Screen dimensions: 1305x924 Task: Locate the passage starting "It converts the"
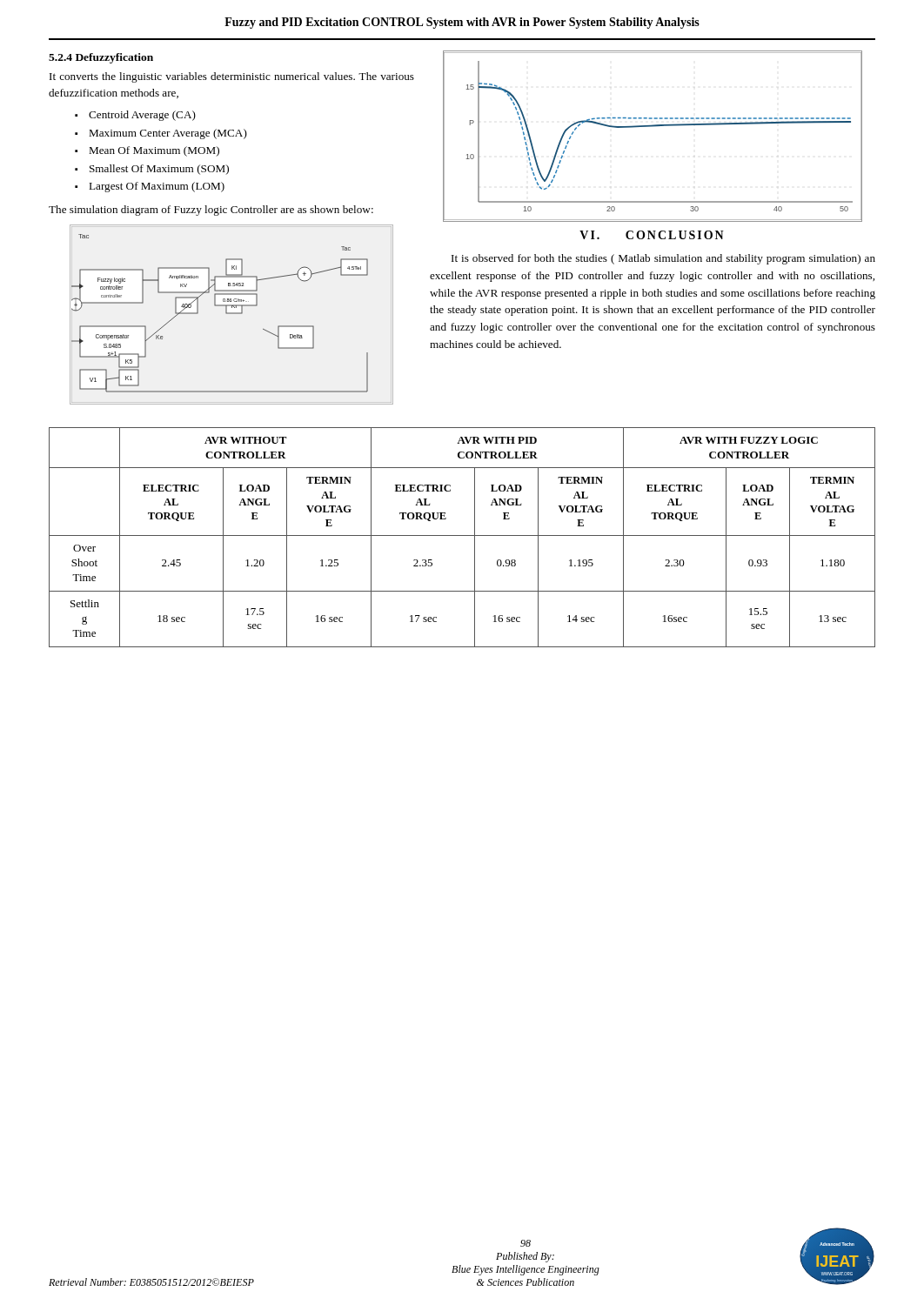coord(231,84)
